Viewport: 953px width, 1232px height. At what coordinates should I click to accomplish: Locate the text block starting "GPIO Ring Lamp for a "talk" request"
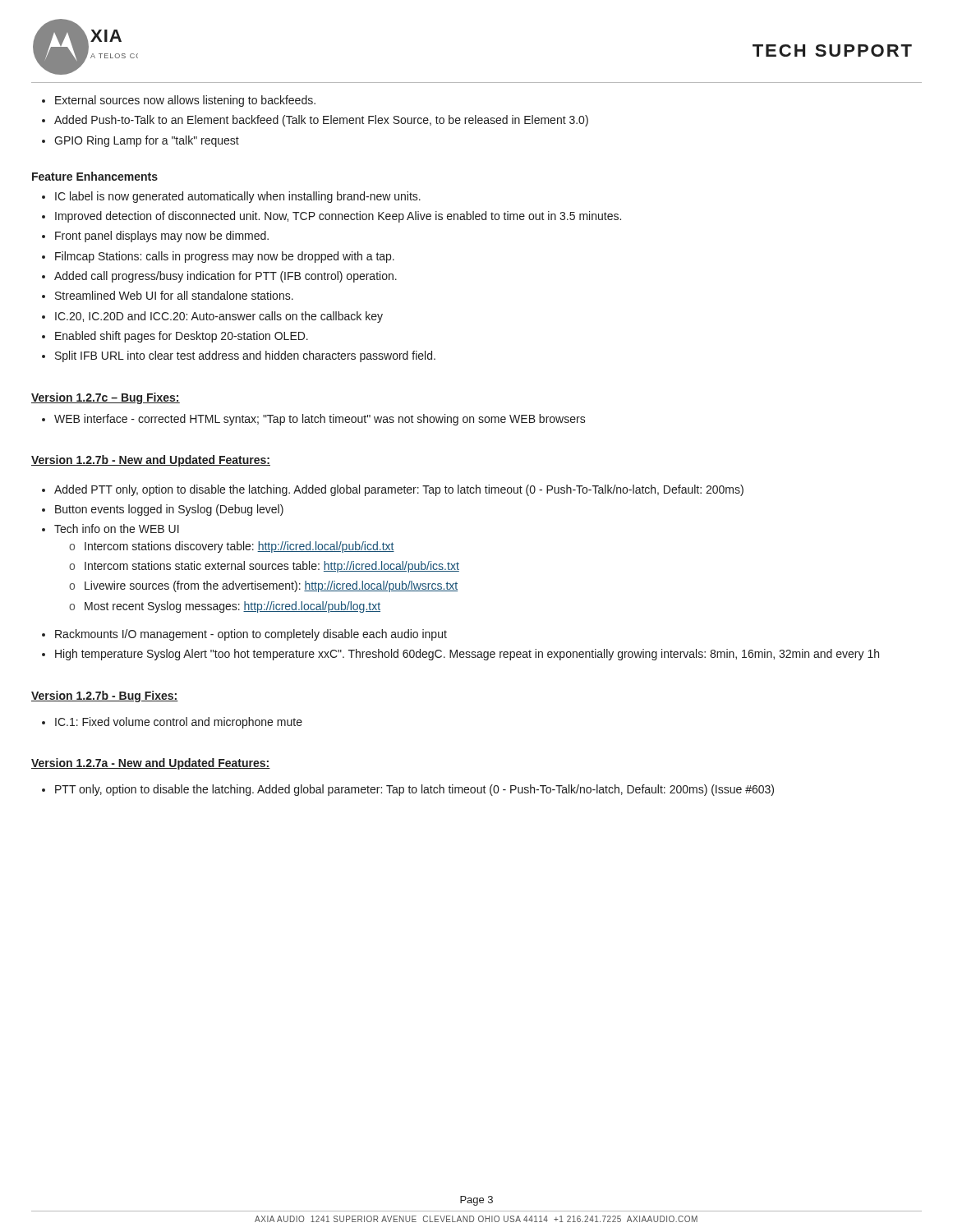[147, 140]
